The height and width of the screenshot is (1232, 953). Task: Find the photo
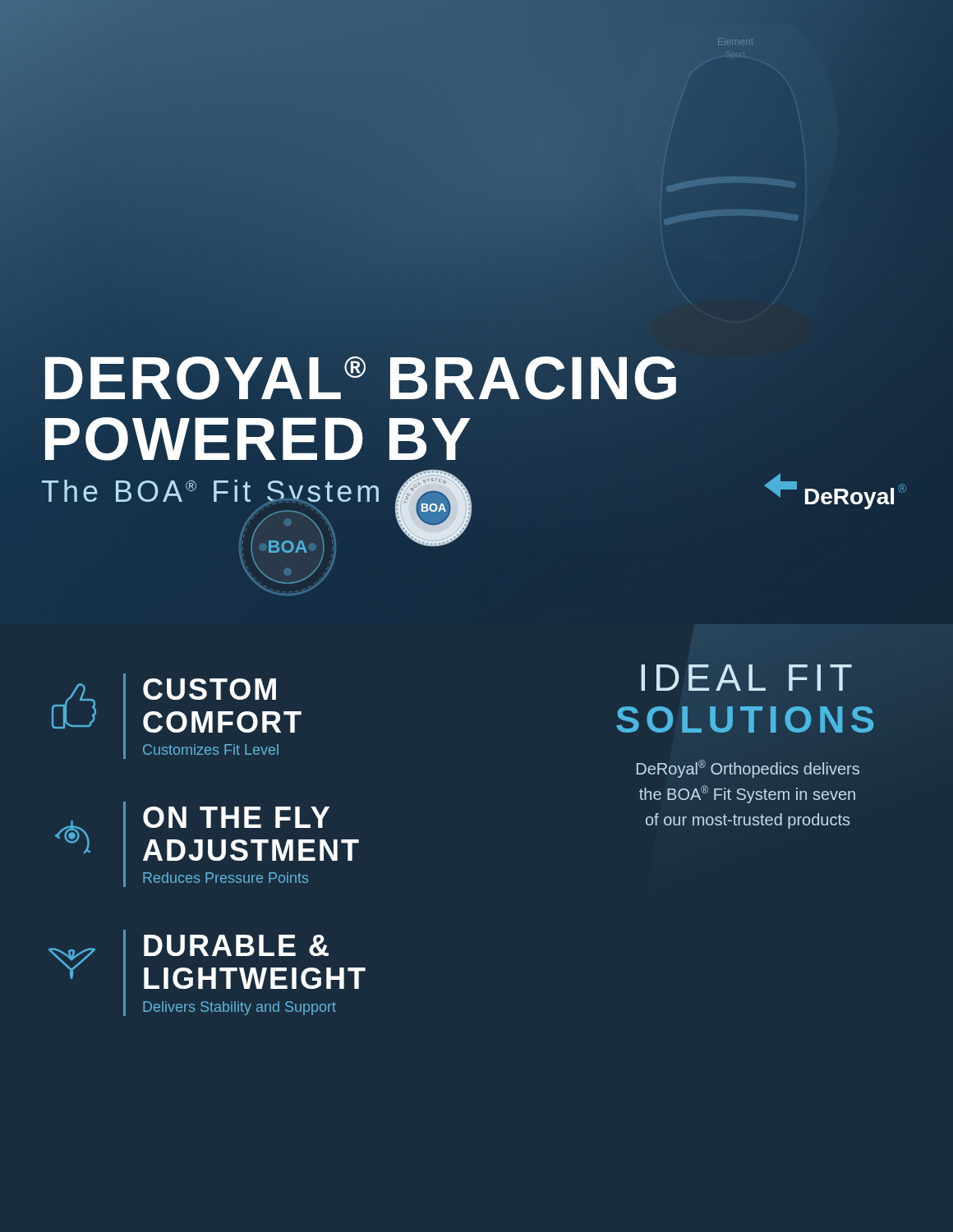(x=476, y=312)
